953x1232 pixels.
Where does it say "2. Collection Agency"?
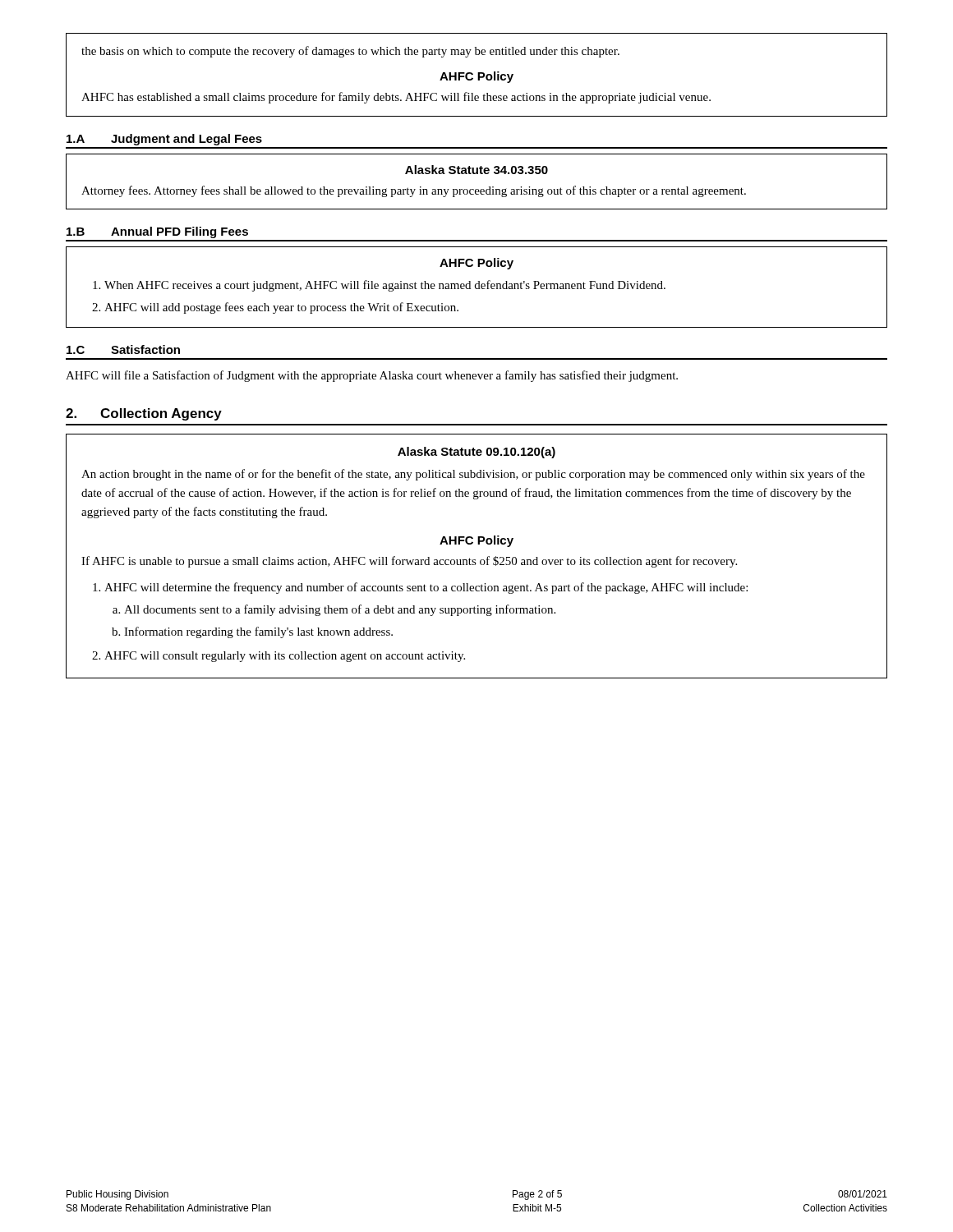(x=144, y=414)
